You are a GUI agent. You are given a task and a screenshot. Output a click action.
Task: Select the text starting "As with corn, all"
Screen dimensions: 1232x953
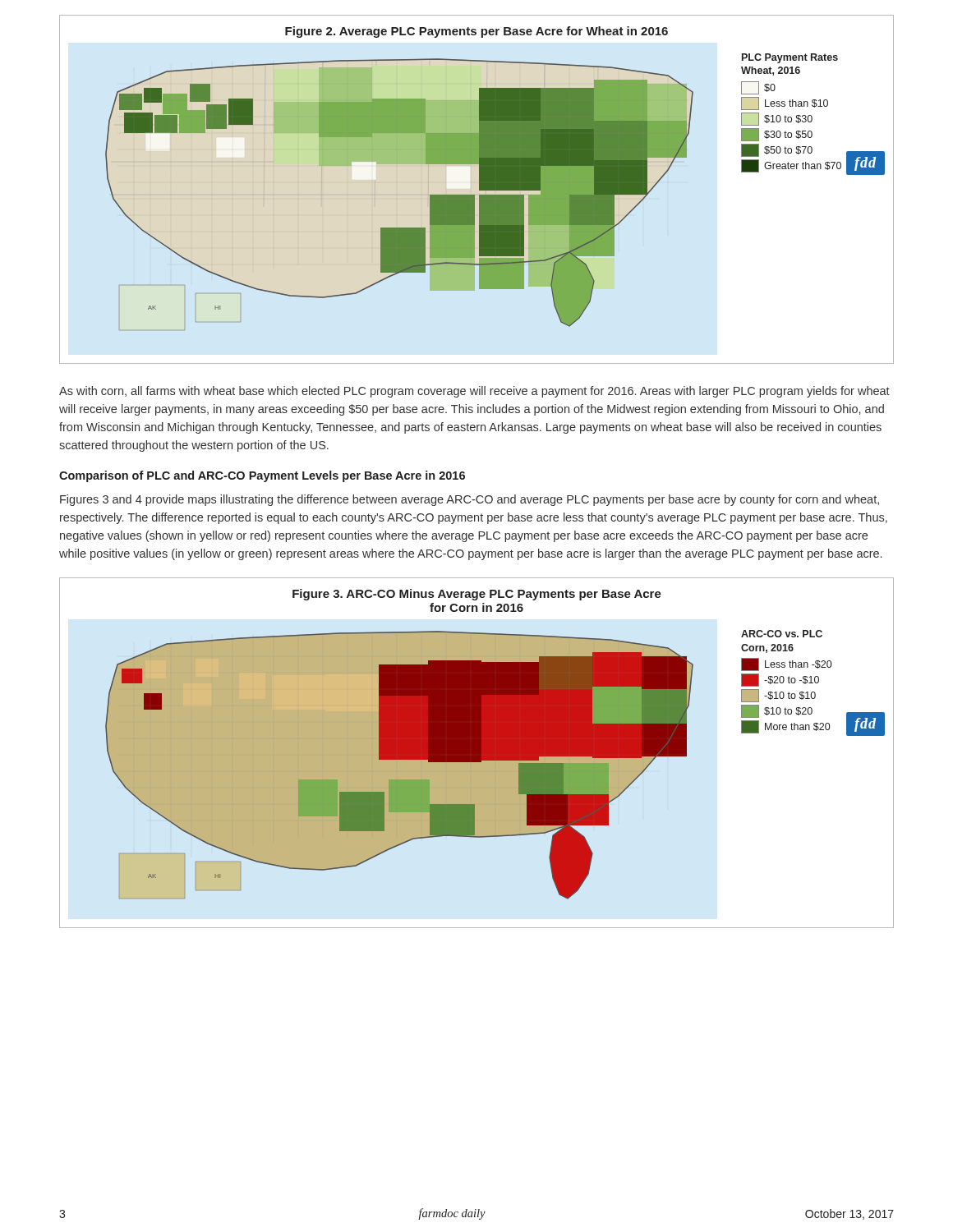click(x=474, y=418)
